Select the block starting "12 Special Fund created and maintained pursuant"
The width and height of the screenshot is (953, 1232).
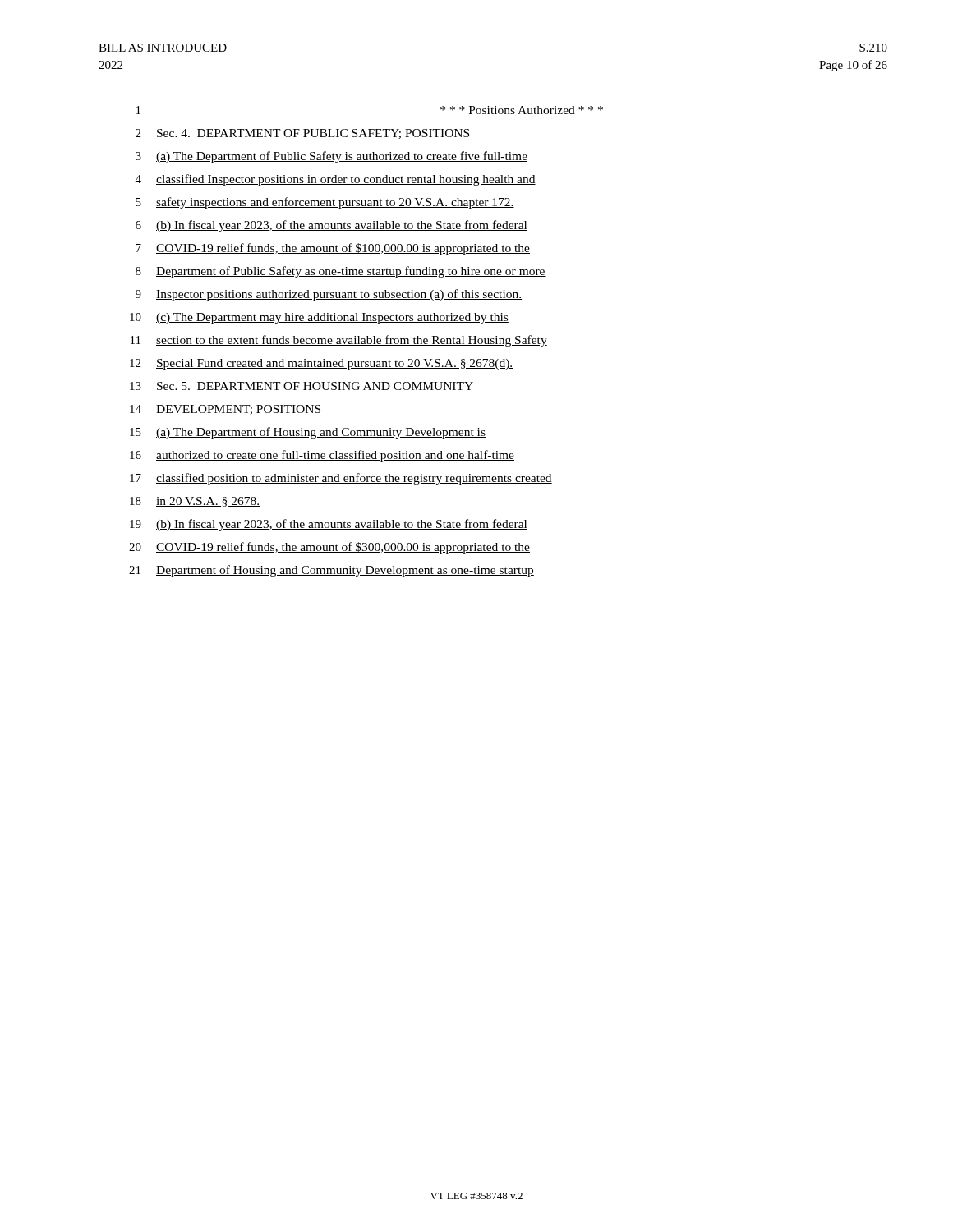coord(493,363)
